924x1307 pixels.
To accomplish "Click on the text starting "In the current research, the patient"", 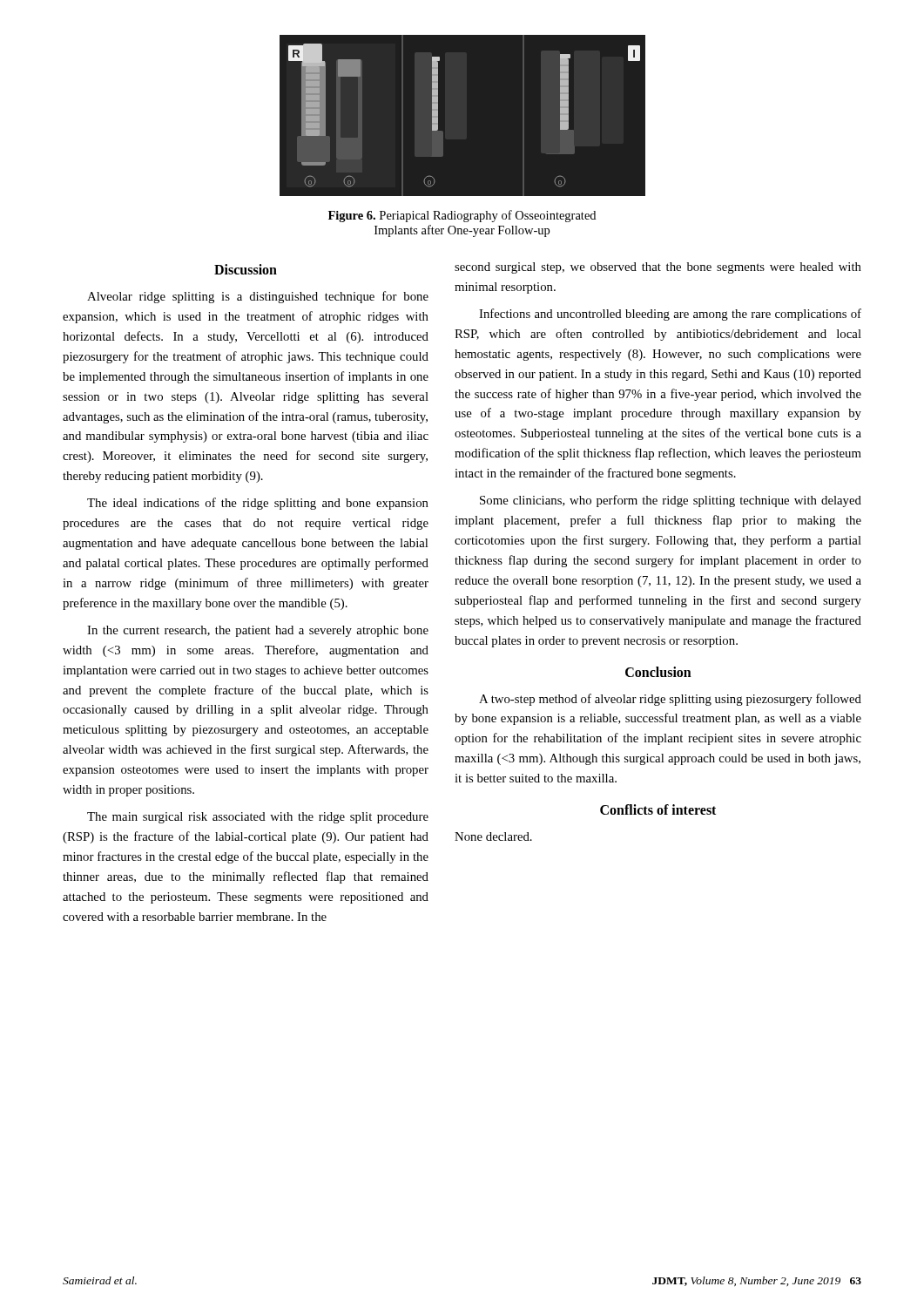I will point(246,710).
